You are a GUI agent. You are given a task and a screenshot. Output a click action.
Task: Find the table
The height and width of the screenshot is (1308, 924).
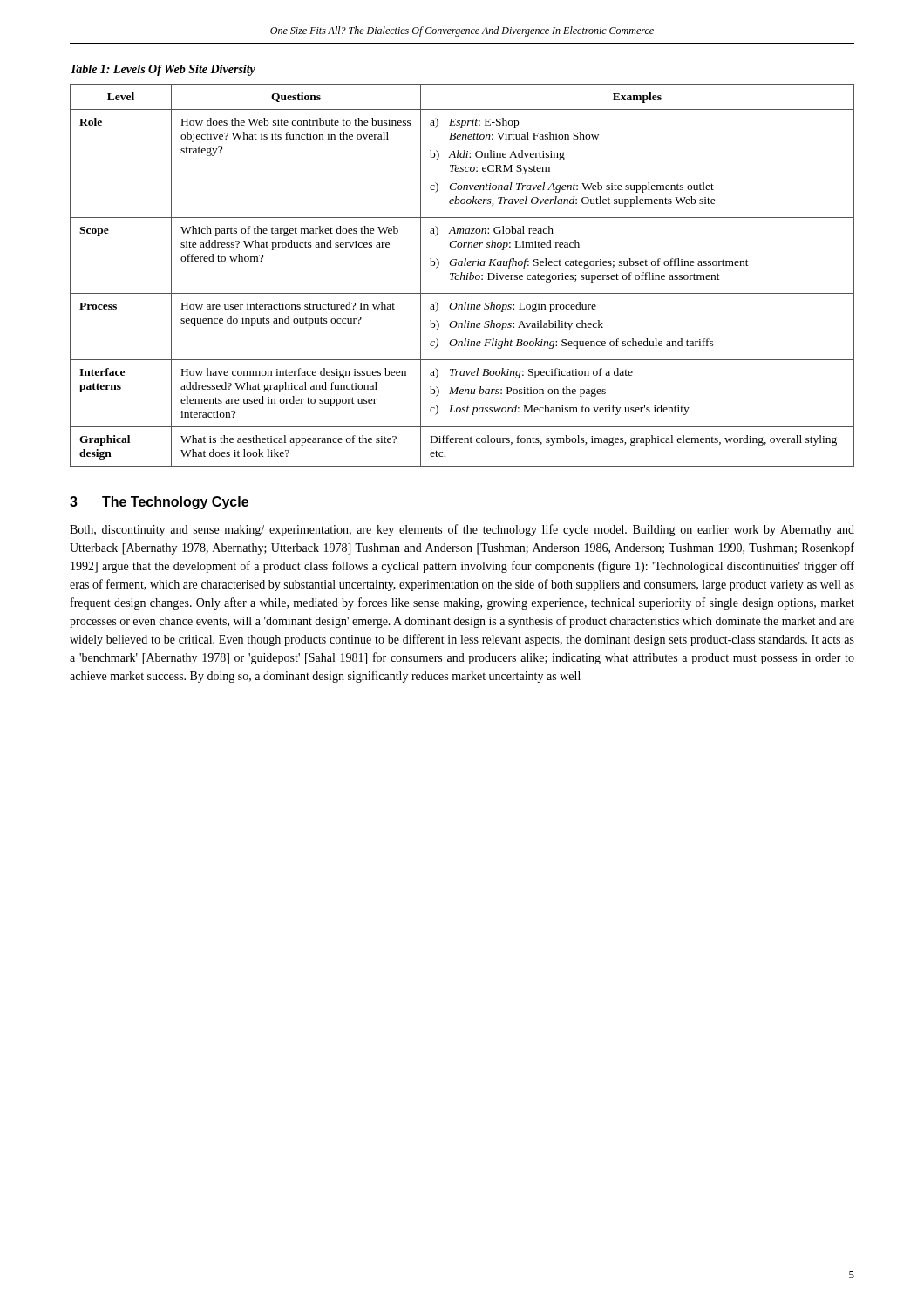[x=462, y=275]
